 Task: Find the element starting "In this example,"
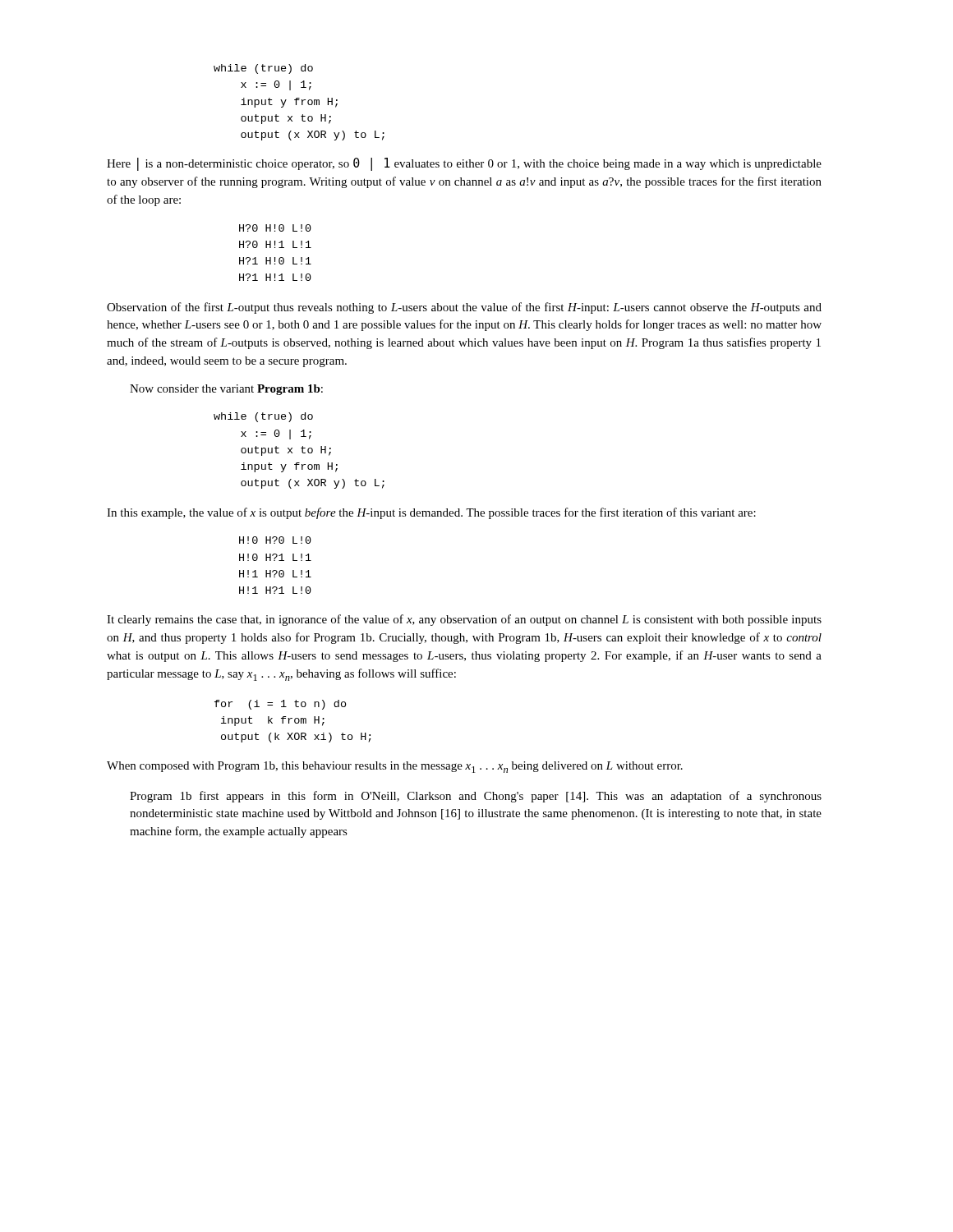pos(432,512)
